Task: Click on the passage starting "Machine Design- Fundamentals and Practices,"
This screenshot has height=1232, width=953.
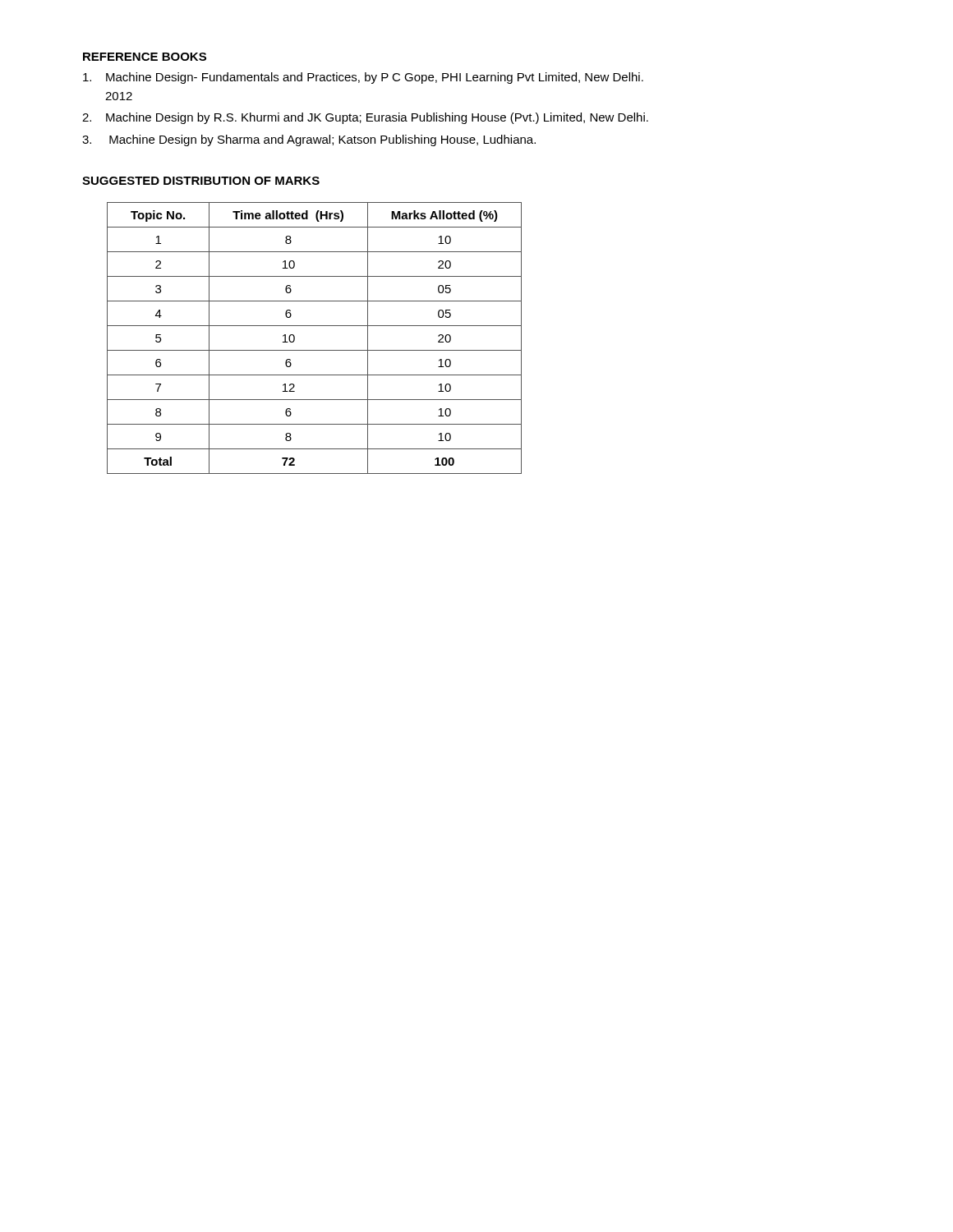Action: [x=363, y=87]
